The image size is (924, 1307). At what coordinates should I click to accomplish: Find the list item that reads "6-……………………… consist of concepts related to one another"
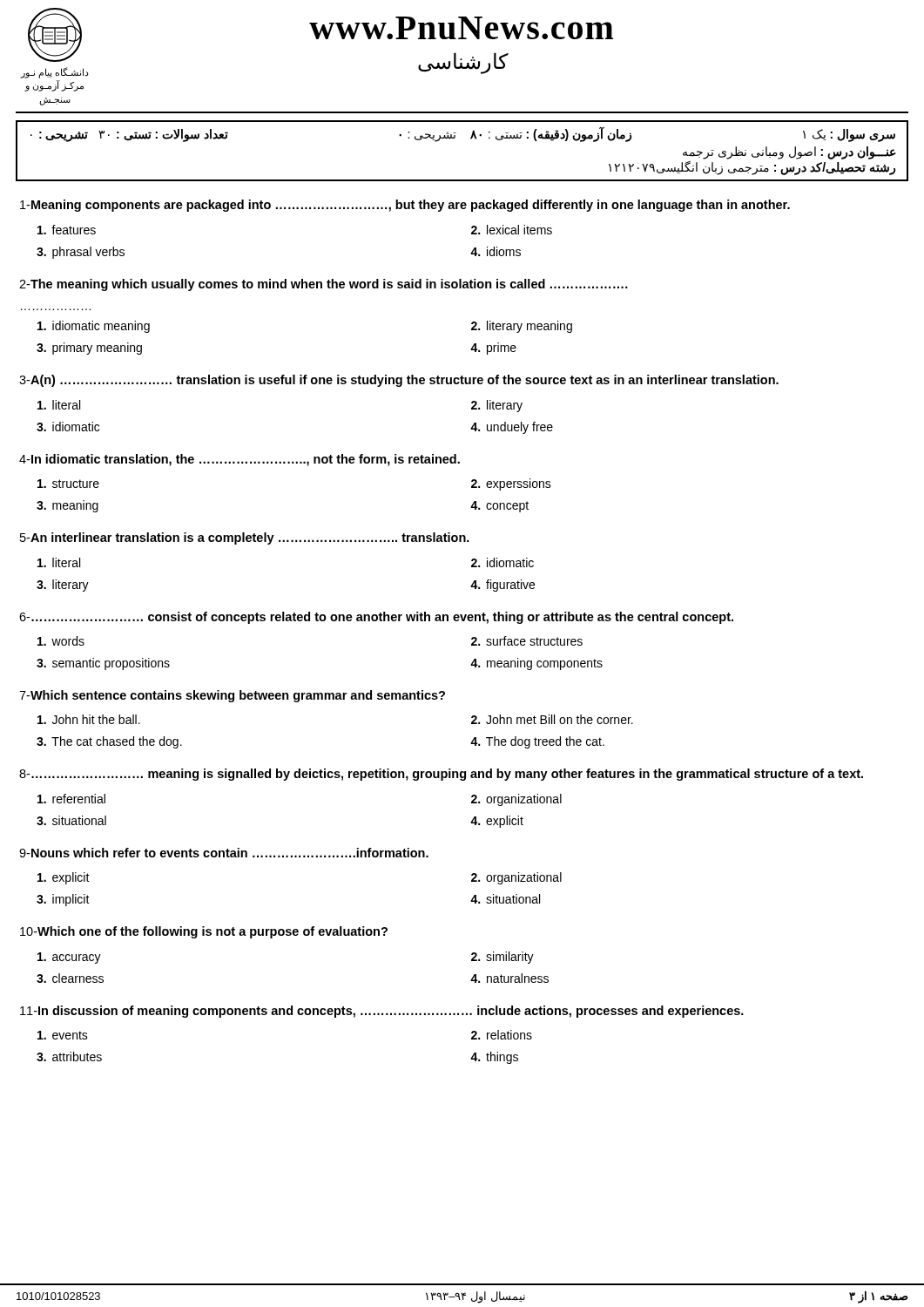[462, 640]
